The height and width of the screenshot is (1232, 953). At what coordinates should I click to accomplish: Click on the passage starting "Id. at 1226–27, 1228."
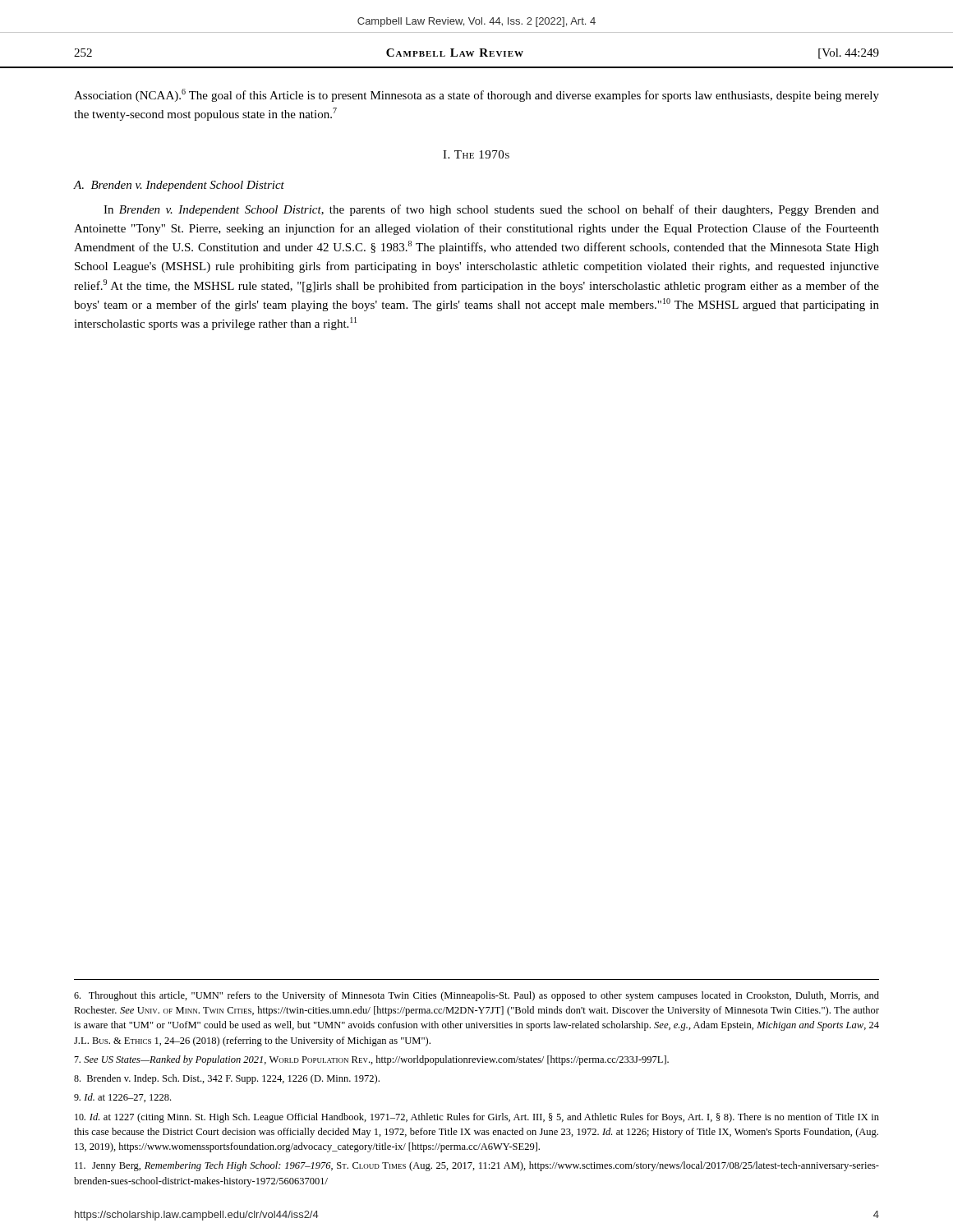point(123,1098)
